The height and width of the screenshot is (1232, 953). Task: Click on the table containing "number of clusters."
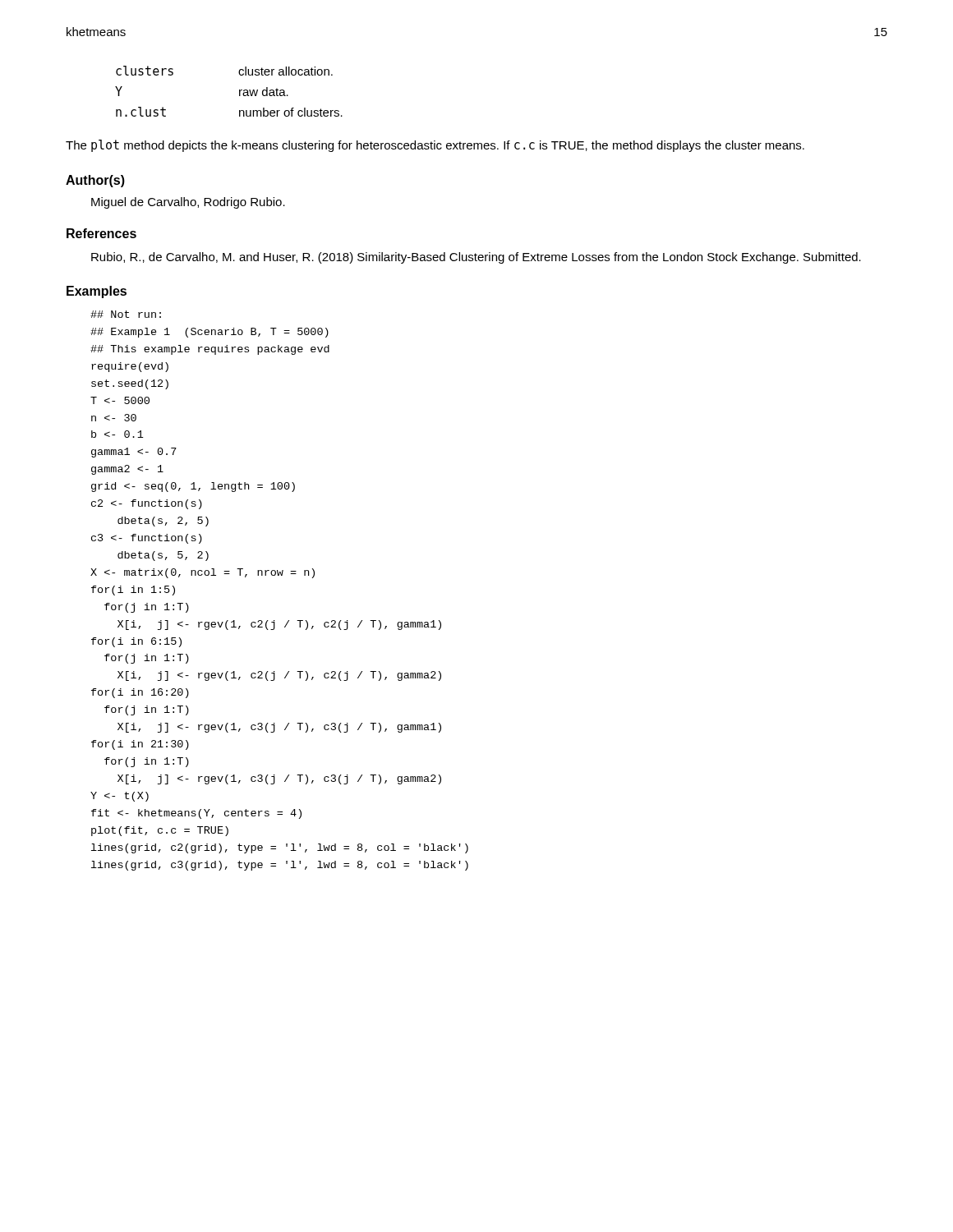click(501, 92)
